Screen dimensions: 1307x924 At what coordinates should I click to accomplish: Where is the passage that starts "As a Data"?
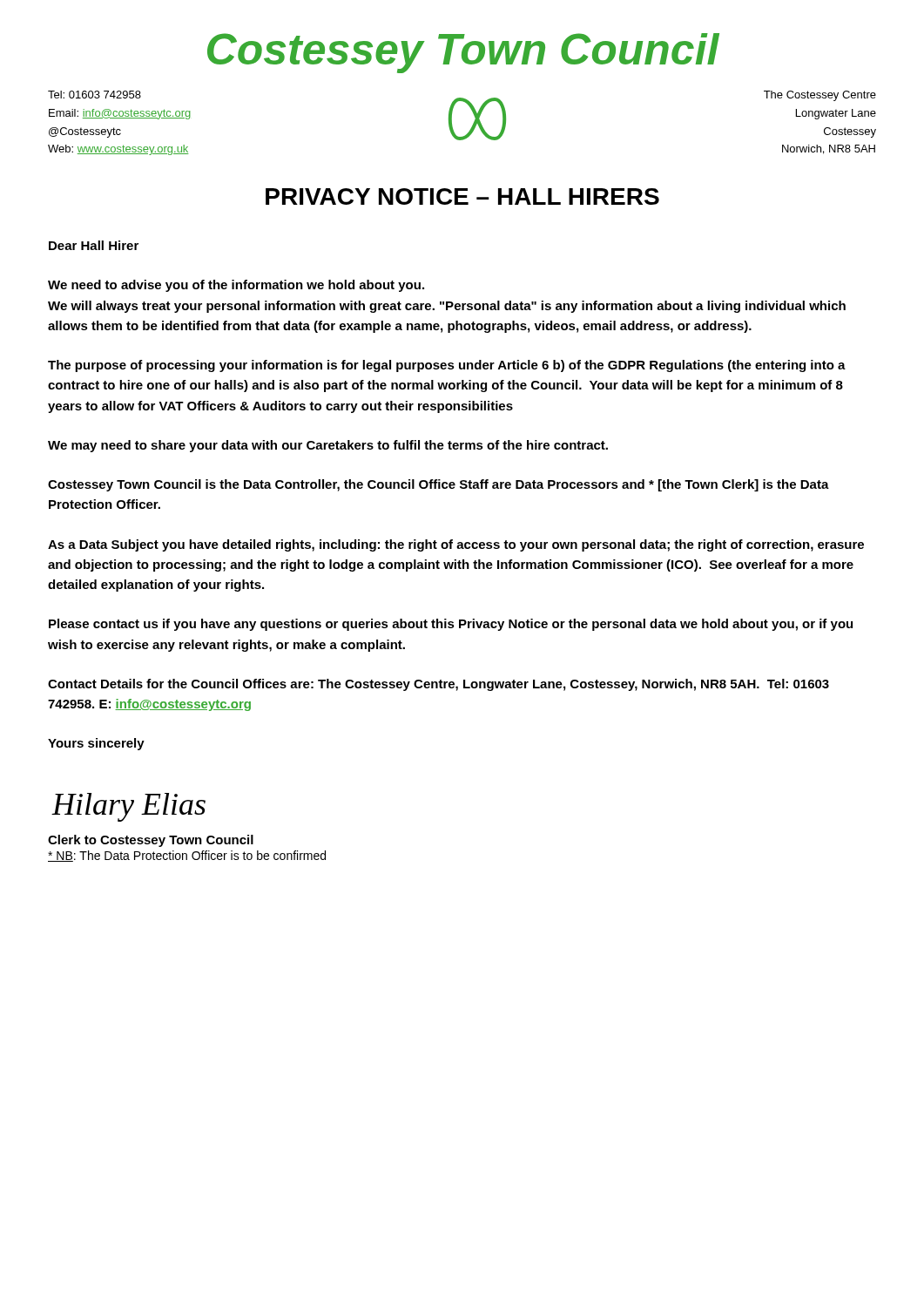pos(456,564)
